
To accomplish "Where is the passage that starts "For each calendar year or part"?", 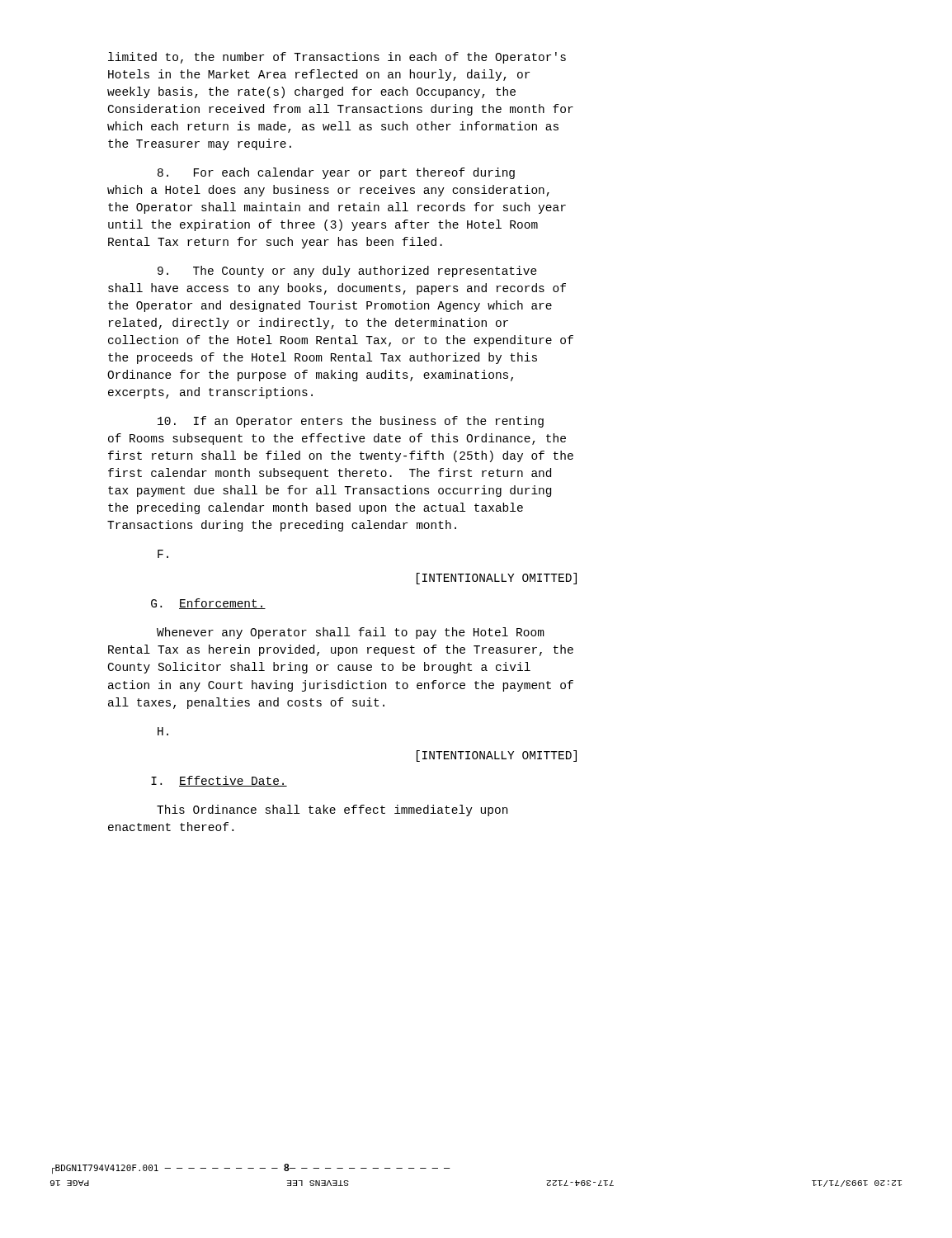I will pos(337,208).
